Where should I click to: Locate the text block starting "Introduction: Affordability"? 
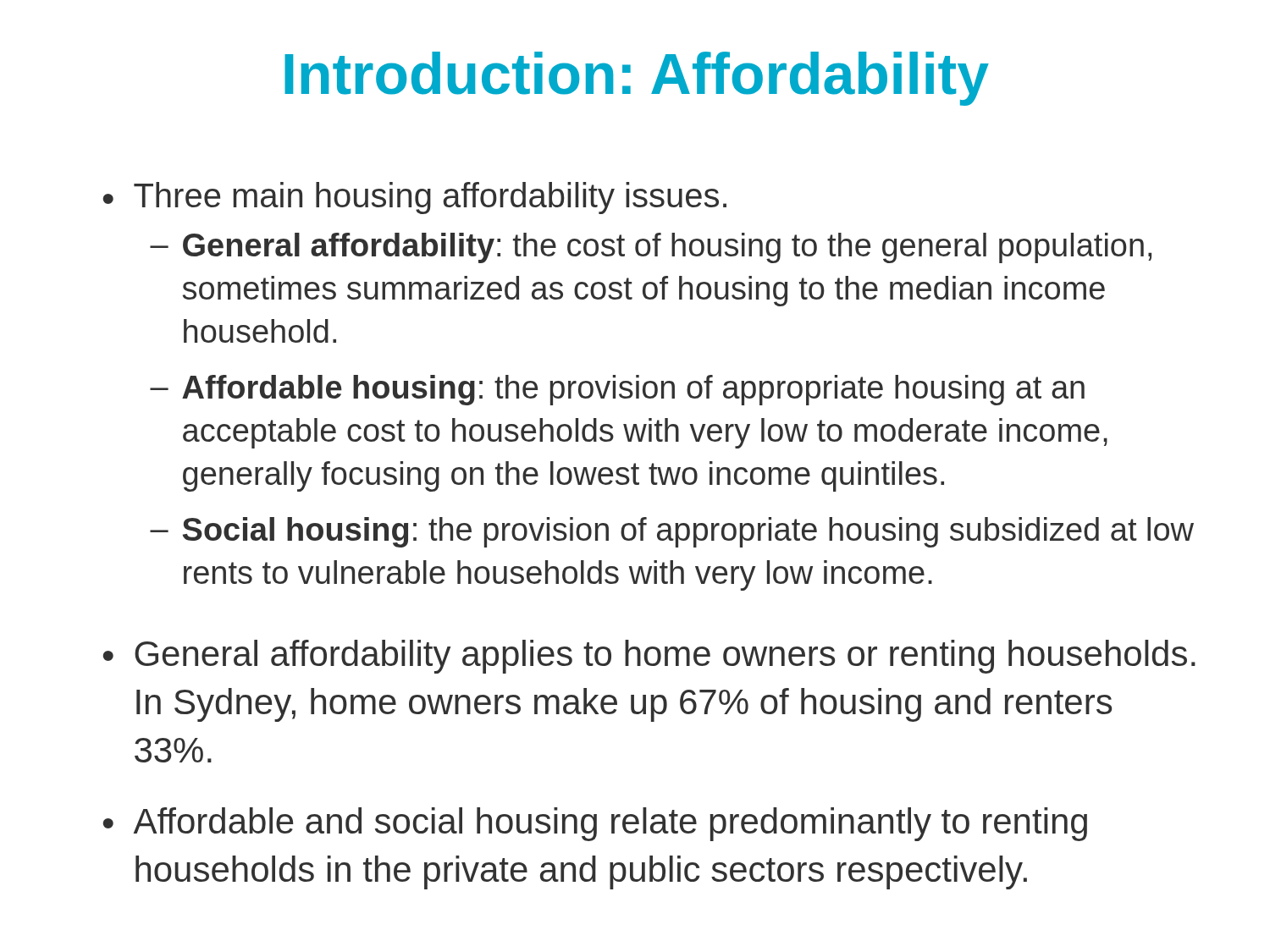click(635, 82)
